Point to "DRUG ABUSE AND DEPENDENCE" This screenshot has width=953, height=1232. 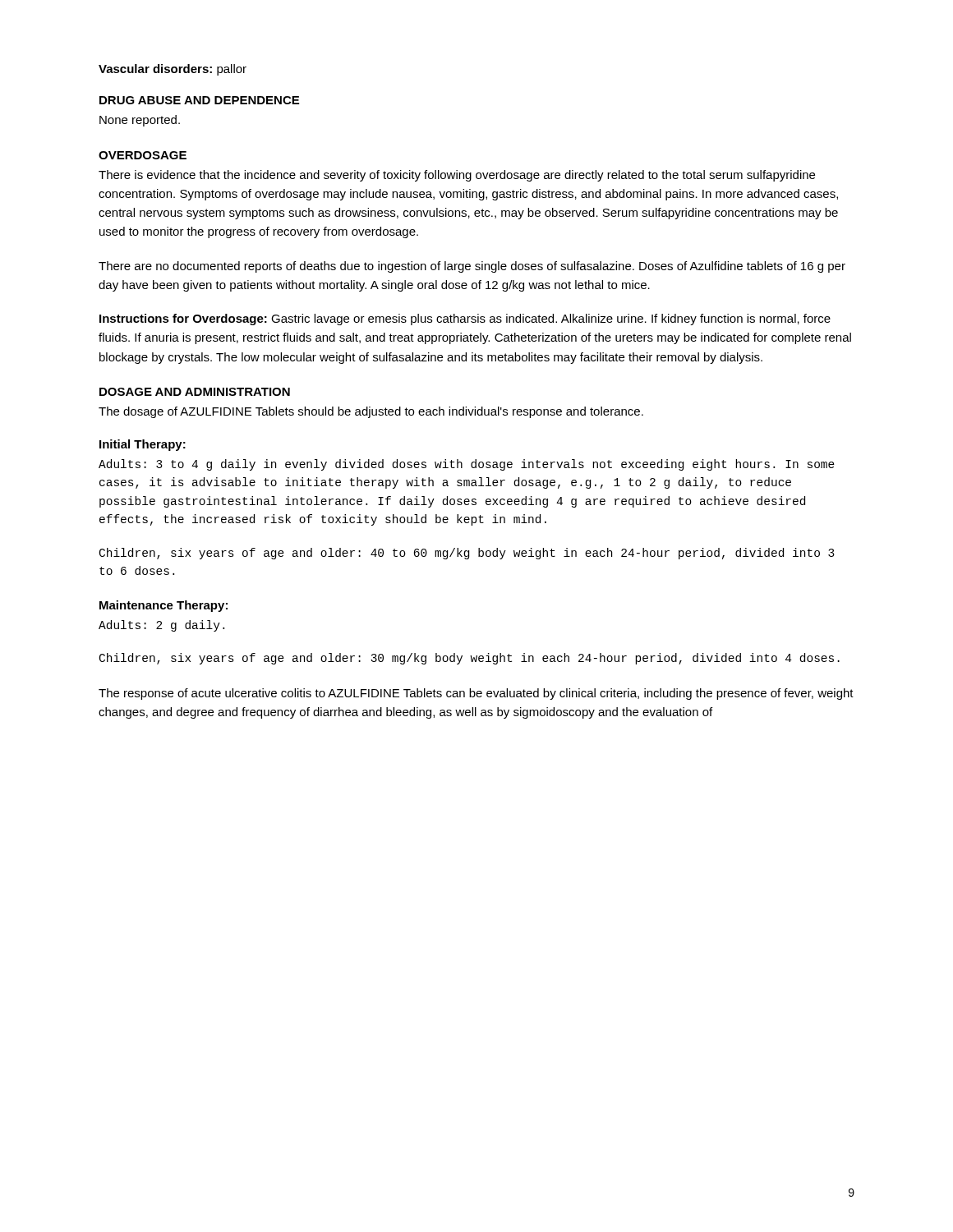click(199, 100)
